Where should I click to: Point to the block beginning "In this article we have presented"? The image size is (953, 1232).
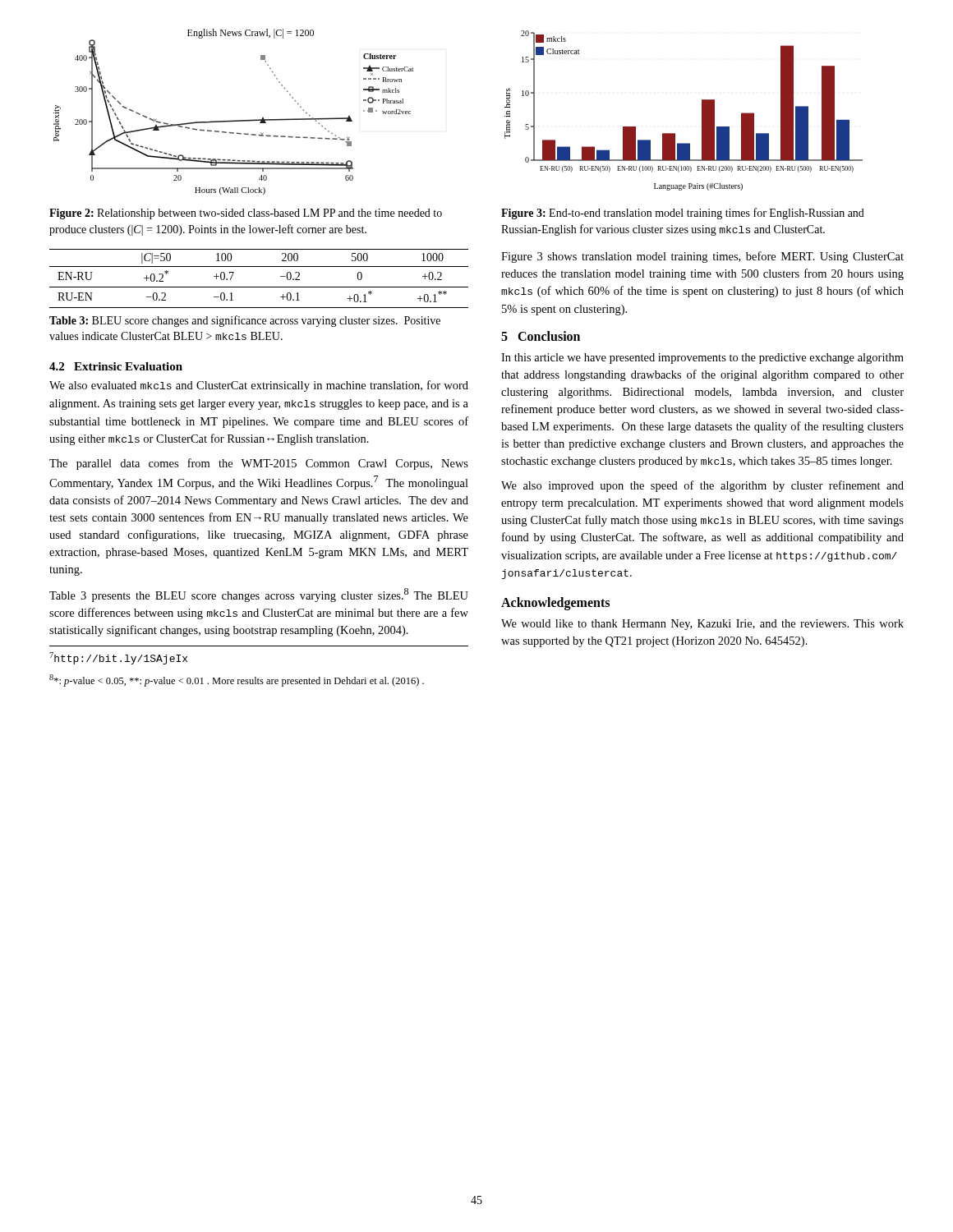[702, 410]
